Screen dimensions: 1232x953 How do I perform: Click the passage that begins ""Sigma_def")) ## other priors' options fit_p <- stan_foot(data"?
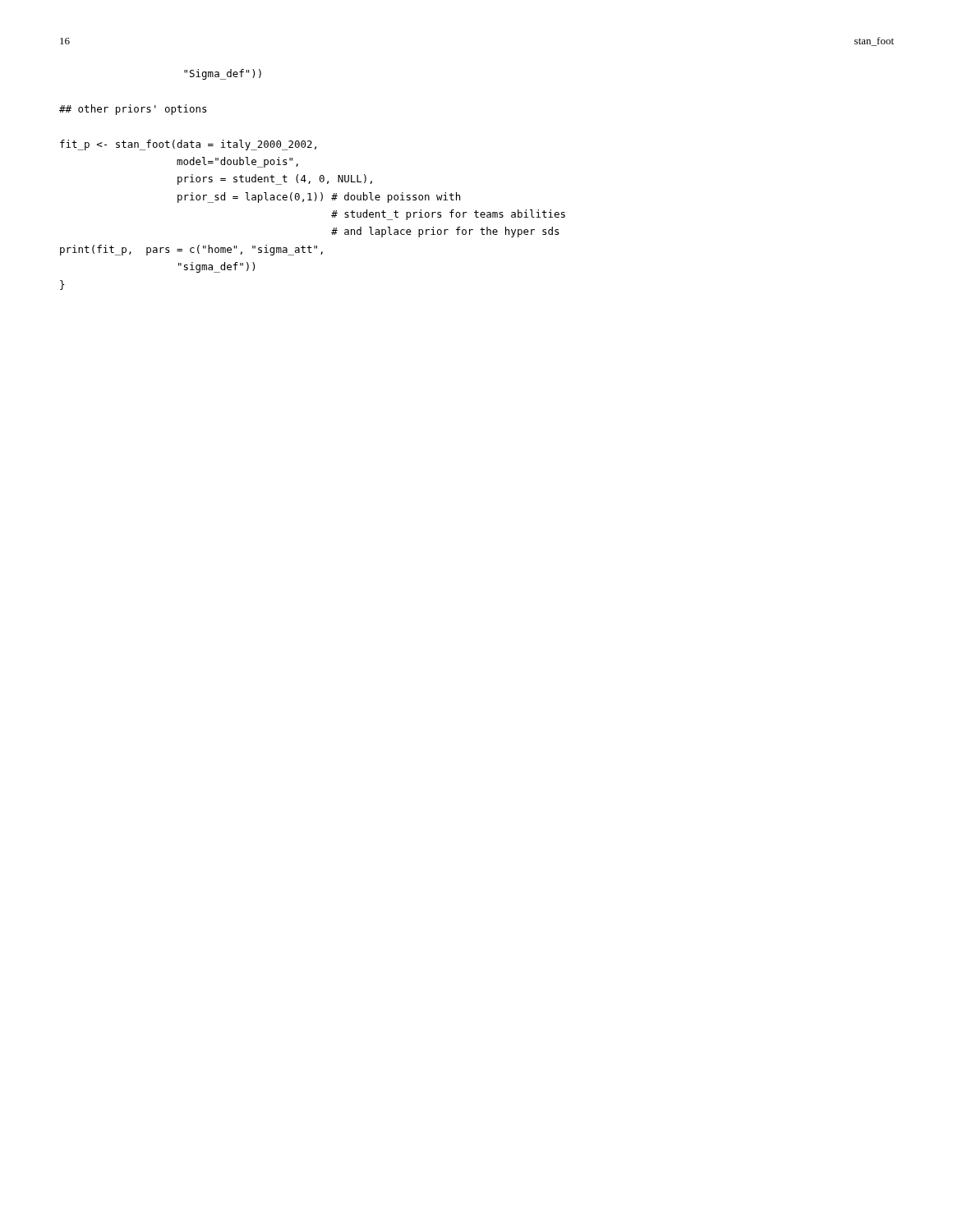coord(313,179)
